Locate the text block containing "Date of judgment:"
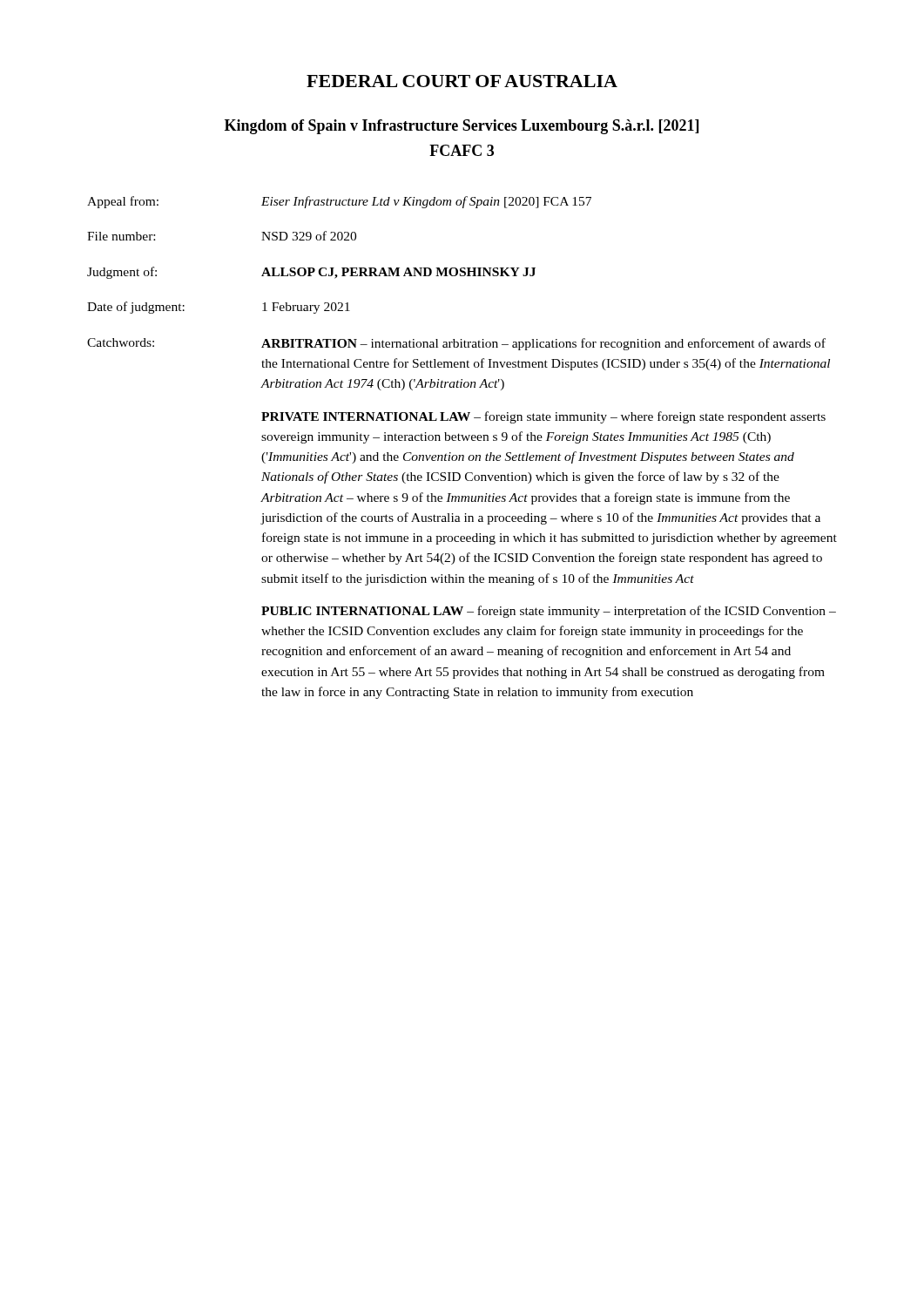Image resolution: width=924 pixels, height=1307 pixels. click(x=132, y=307)
